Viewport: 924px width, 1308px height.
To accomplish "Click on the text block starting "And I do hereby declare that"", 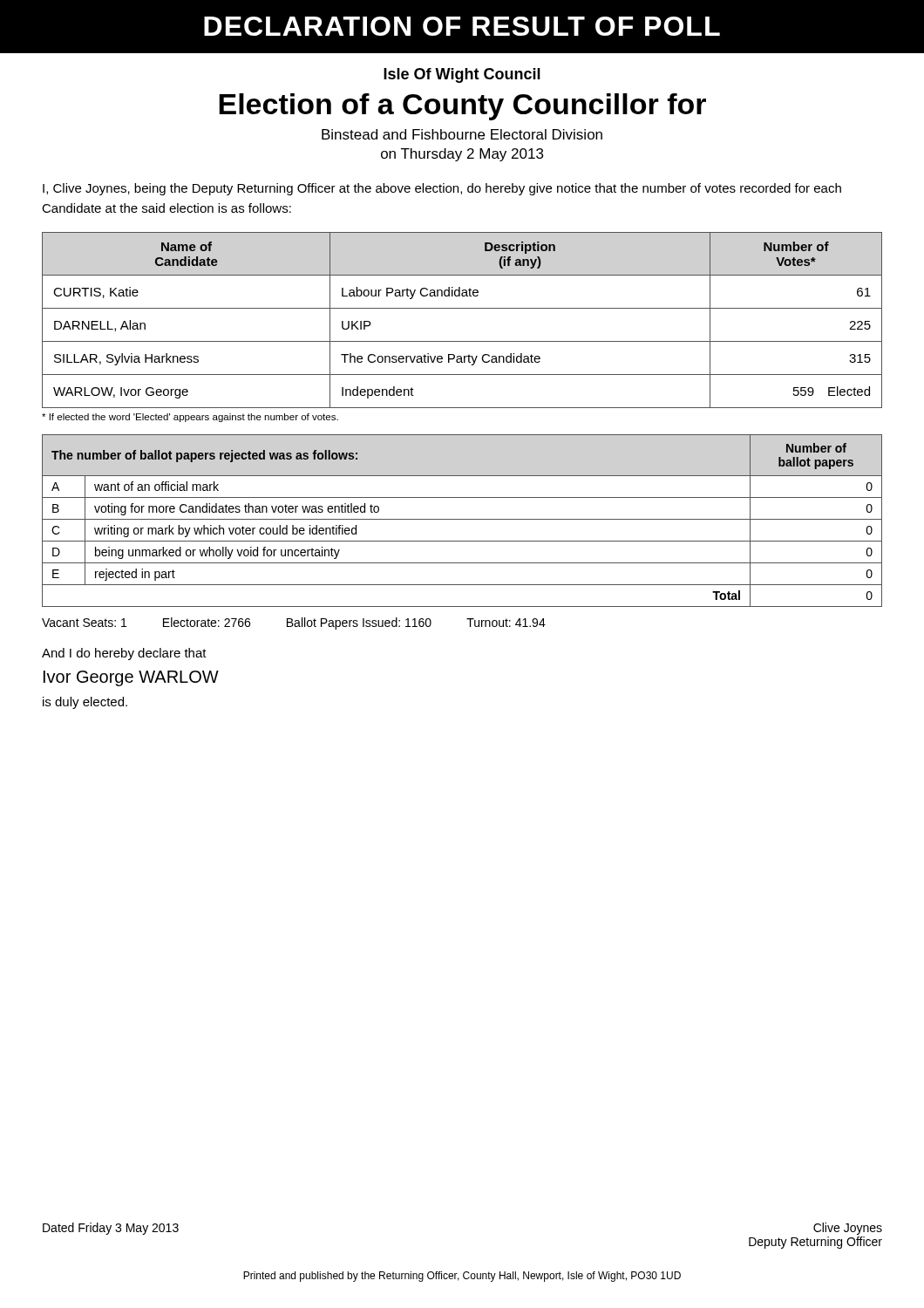I will tap(124, 653).
